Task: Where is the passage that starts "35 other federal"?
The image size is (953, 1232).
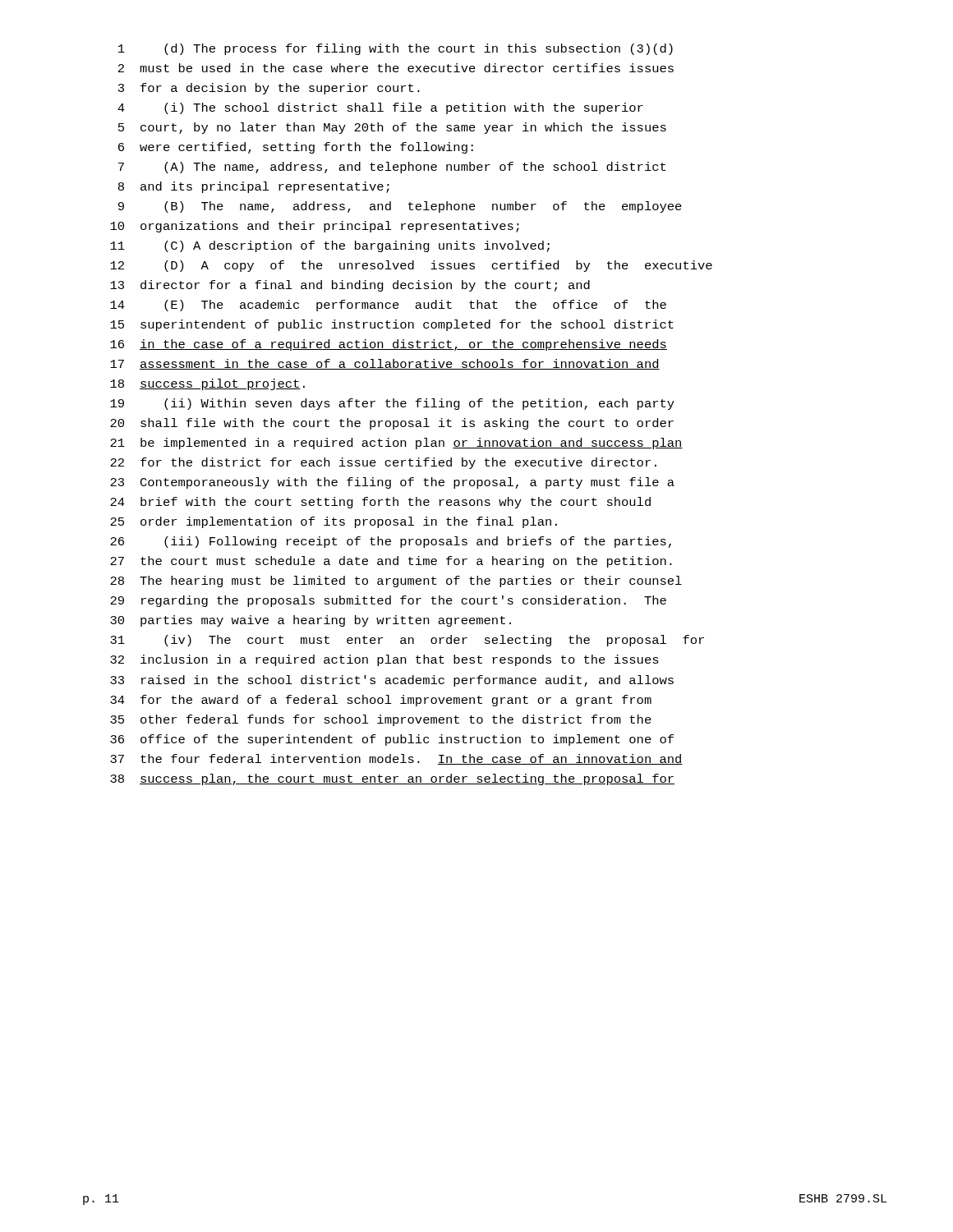Action: click(x=485, y=720)
